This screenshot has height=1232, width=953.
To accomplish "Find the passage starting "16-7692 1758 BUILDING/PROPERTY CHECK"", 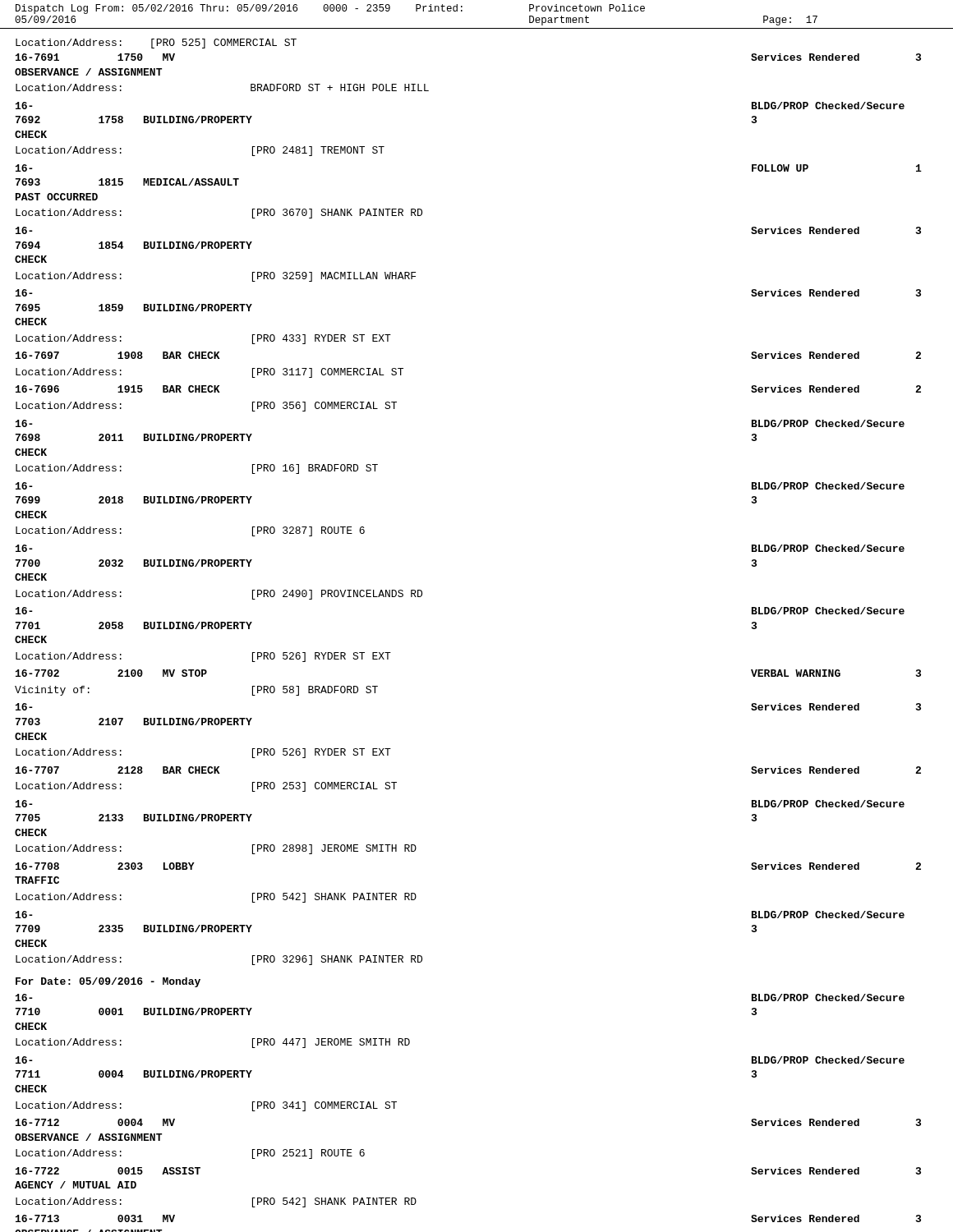I will point(22,106).
